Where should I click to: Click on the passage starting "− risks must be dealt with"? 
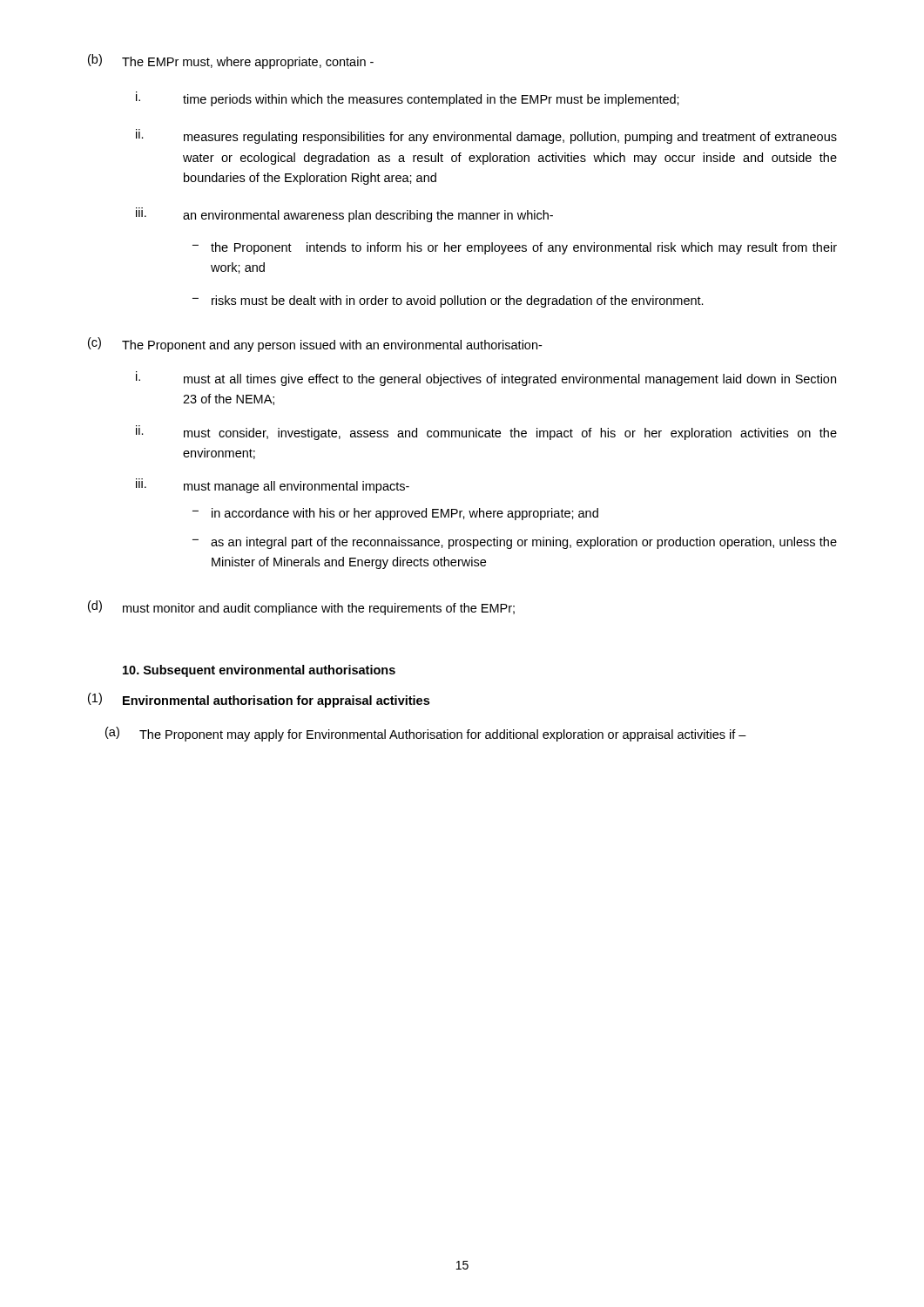coord(514,301)
